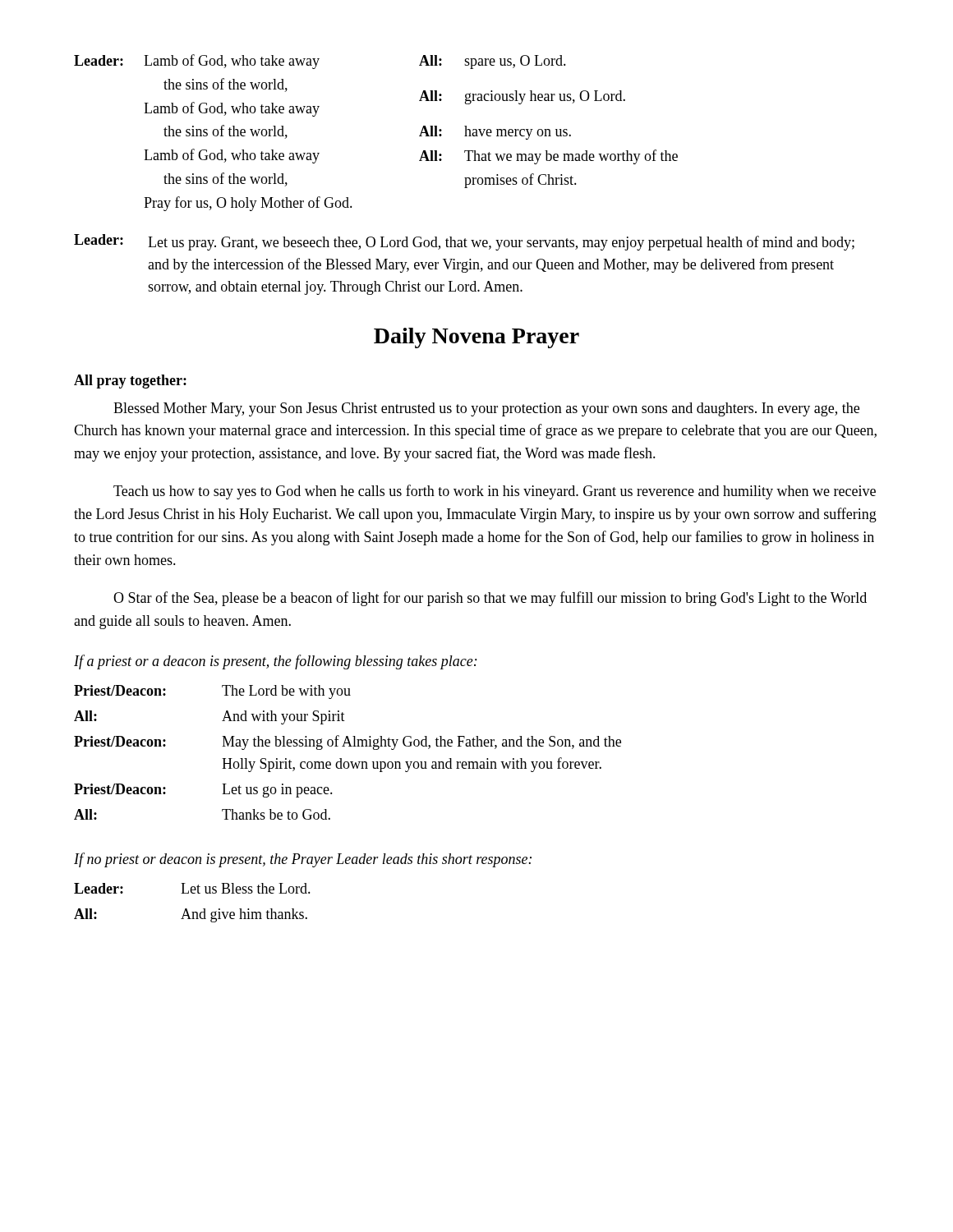953x1232 pixels.
Task: Locate the table with the text "And give him thanks."
Action: [476, 902]
